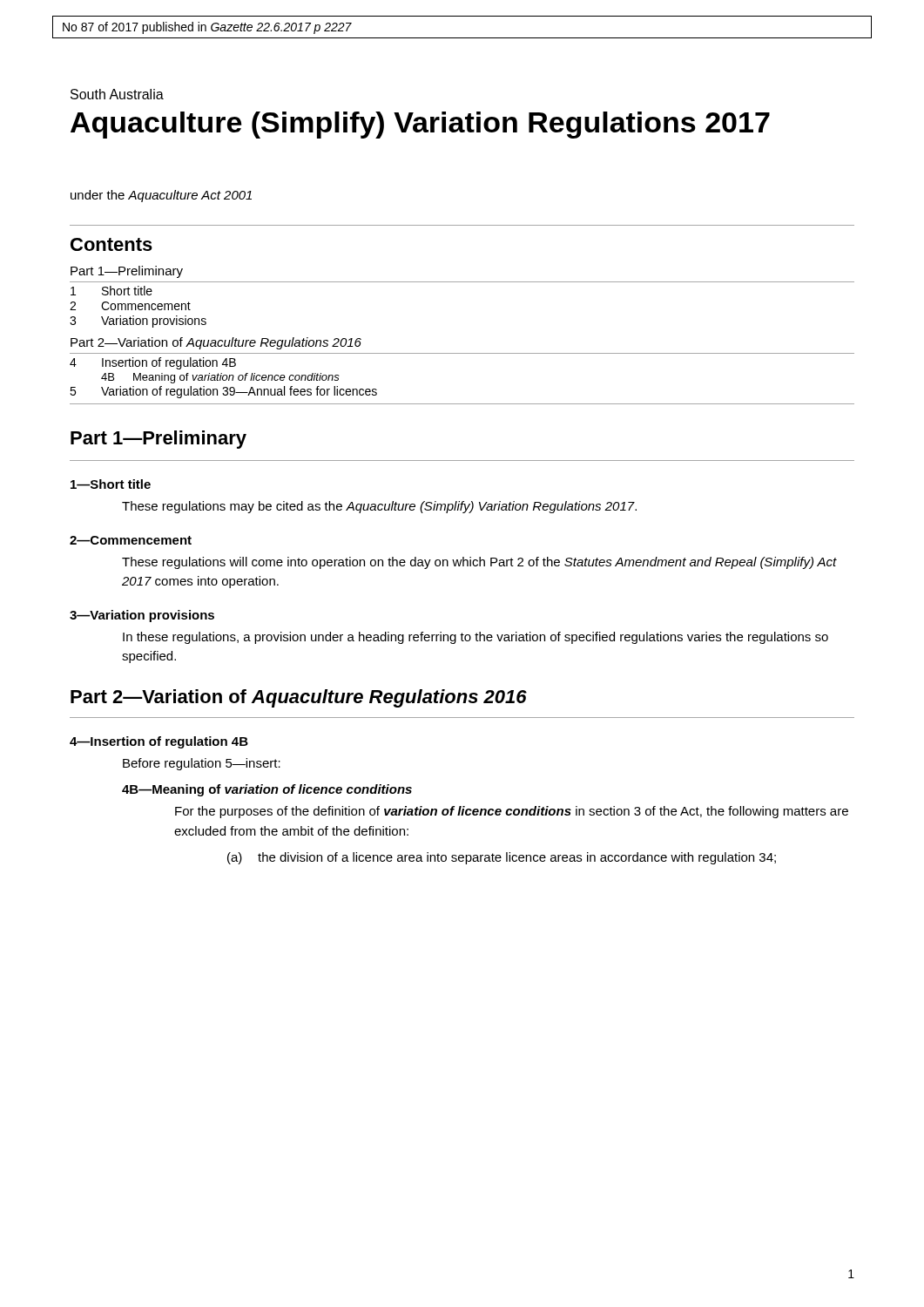Point to "4Insertion of regulation 4B"
The height and width of the screenshot is (1307, 924).
[x=462, y=362]
